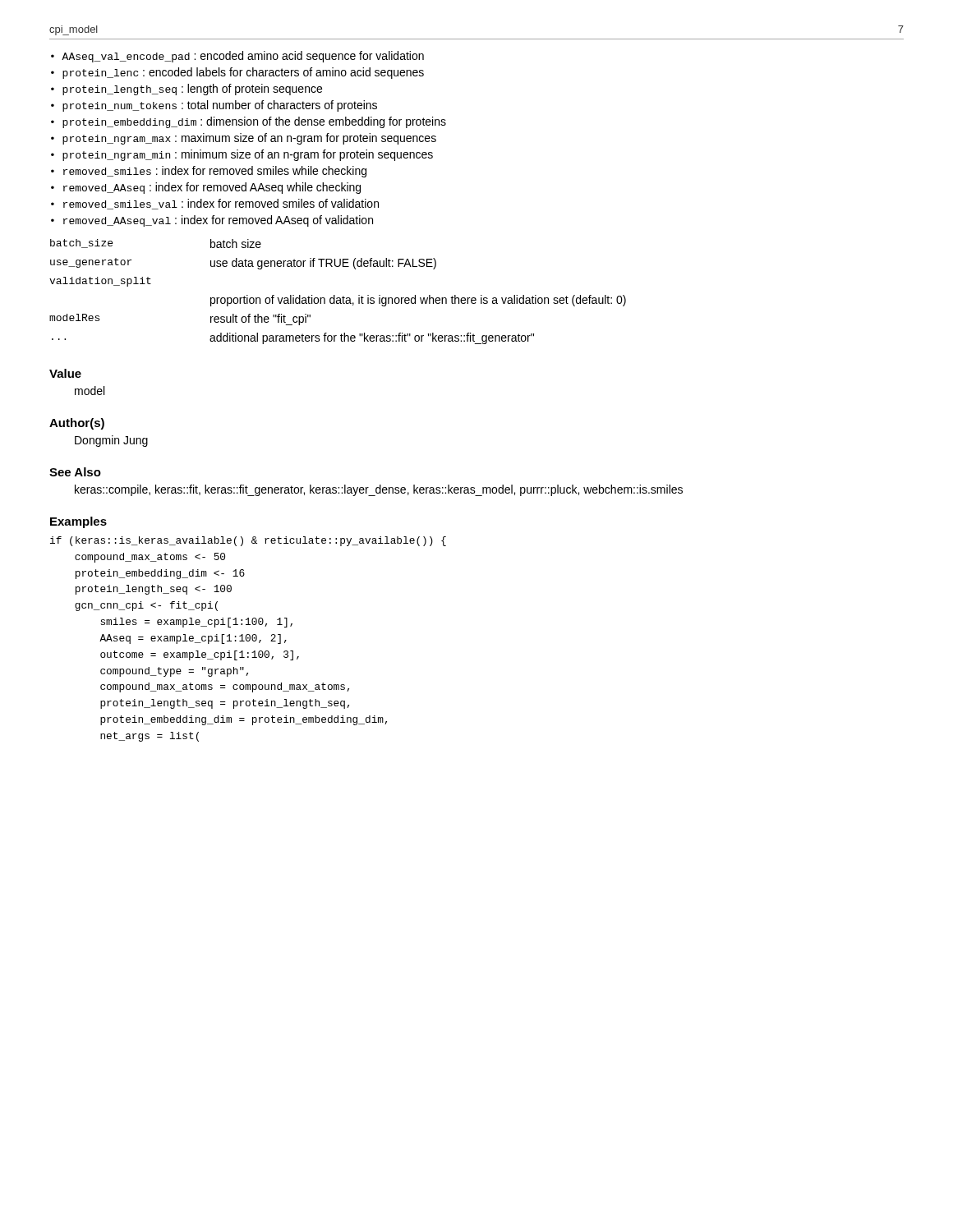Where does it say "Dongmin Jung"?

[111, 440]
